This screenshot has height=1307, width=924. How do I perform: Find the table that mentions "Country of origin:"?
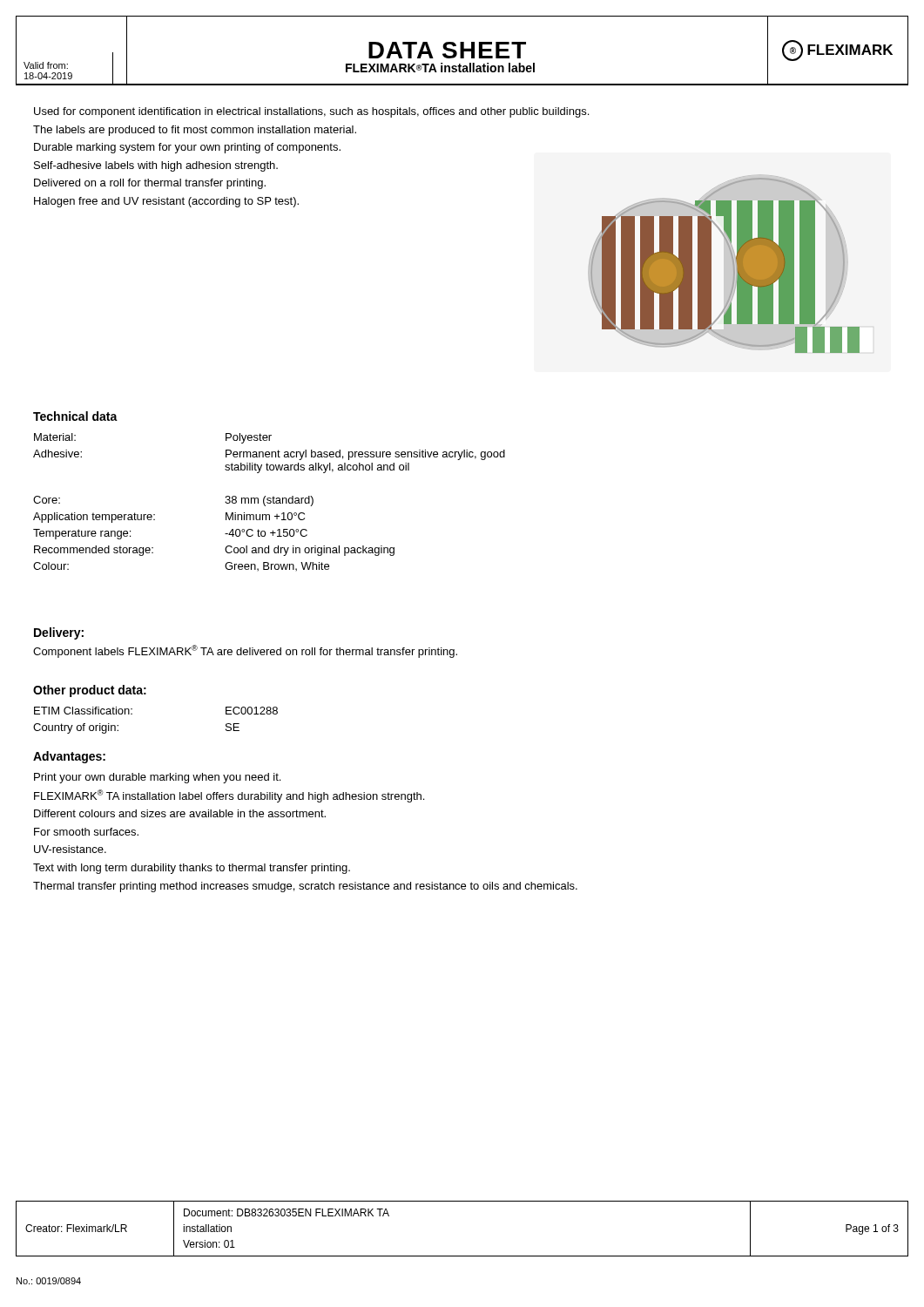(x=462, y=719)
